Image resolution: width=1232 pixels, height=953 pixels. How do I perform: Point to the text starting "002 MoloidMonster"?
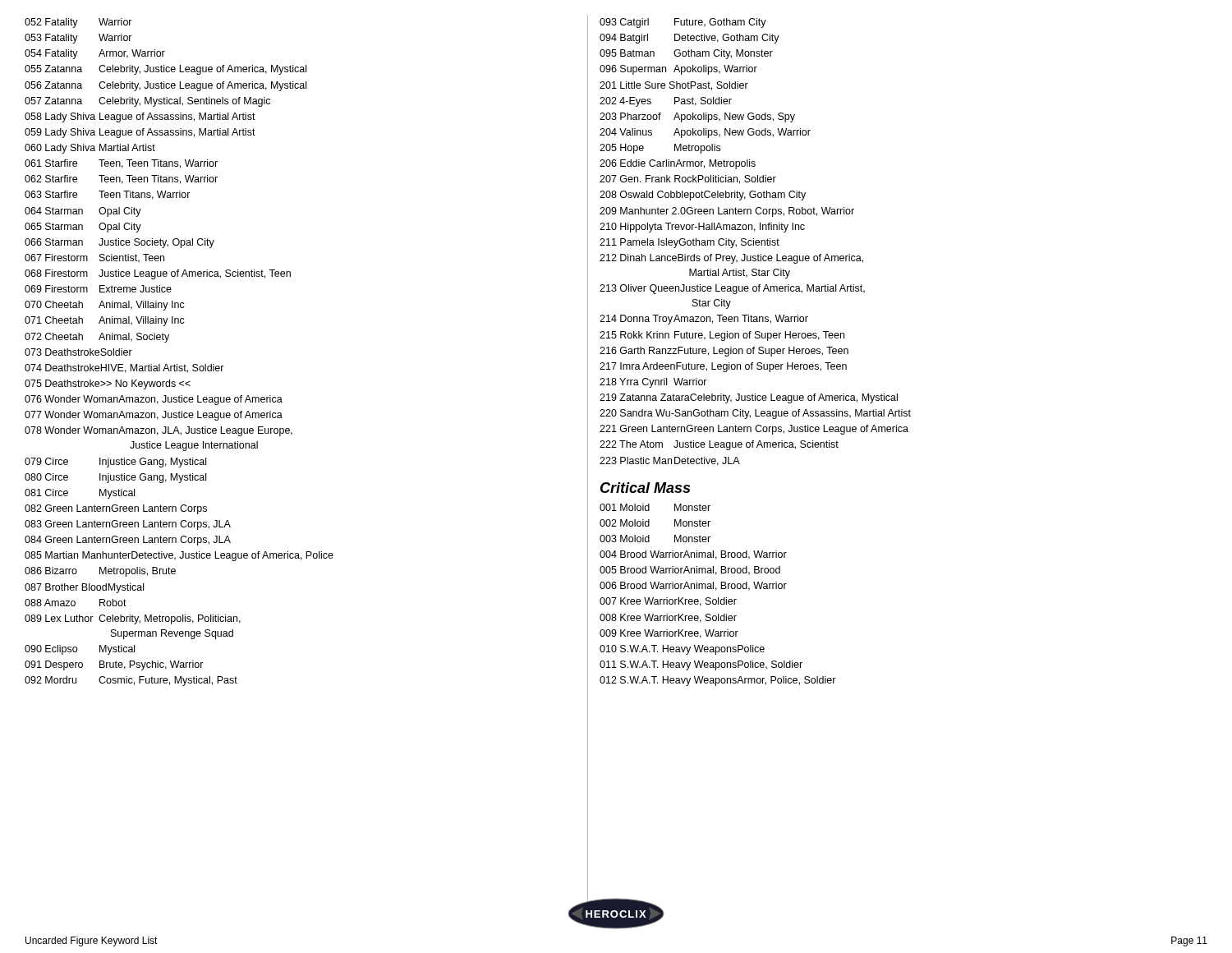(x=623, y=523)
